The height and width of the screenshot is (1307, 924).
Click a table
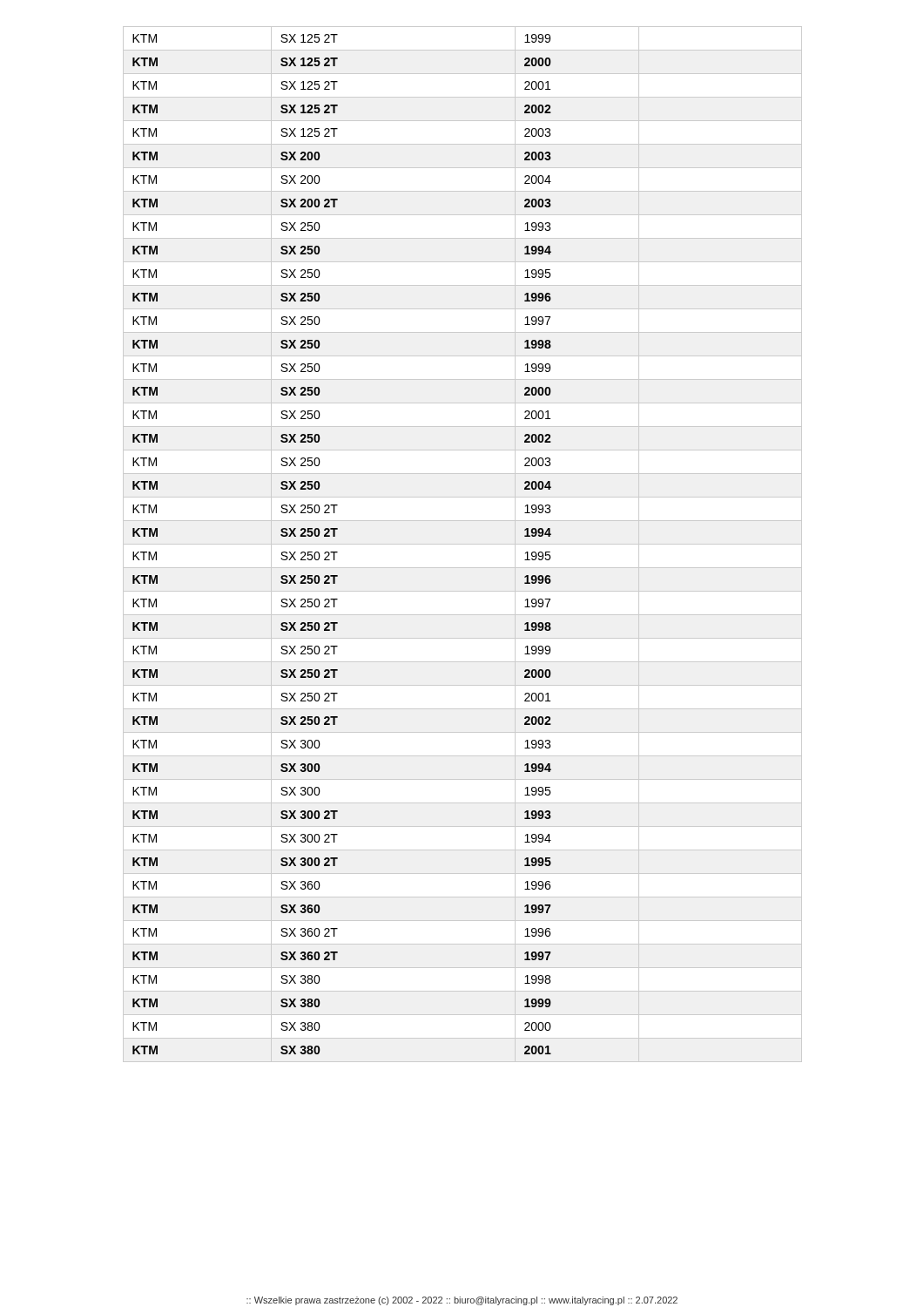coord(462,544)
